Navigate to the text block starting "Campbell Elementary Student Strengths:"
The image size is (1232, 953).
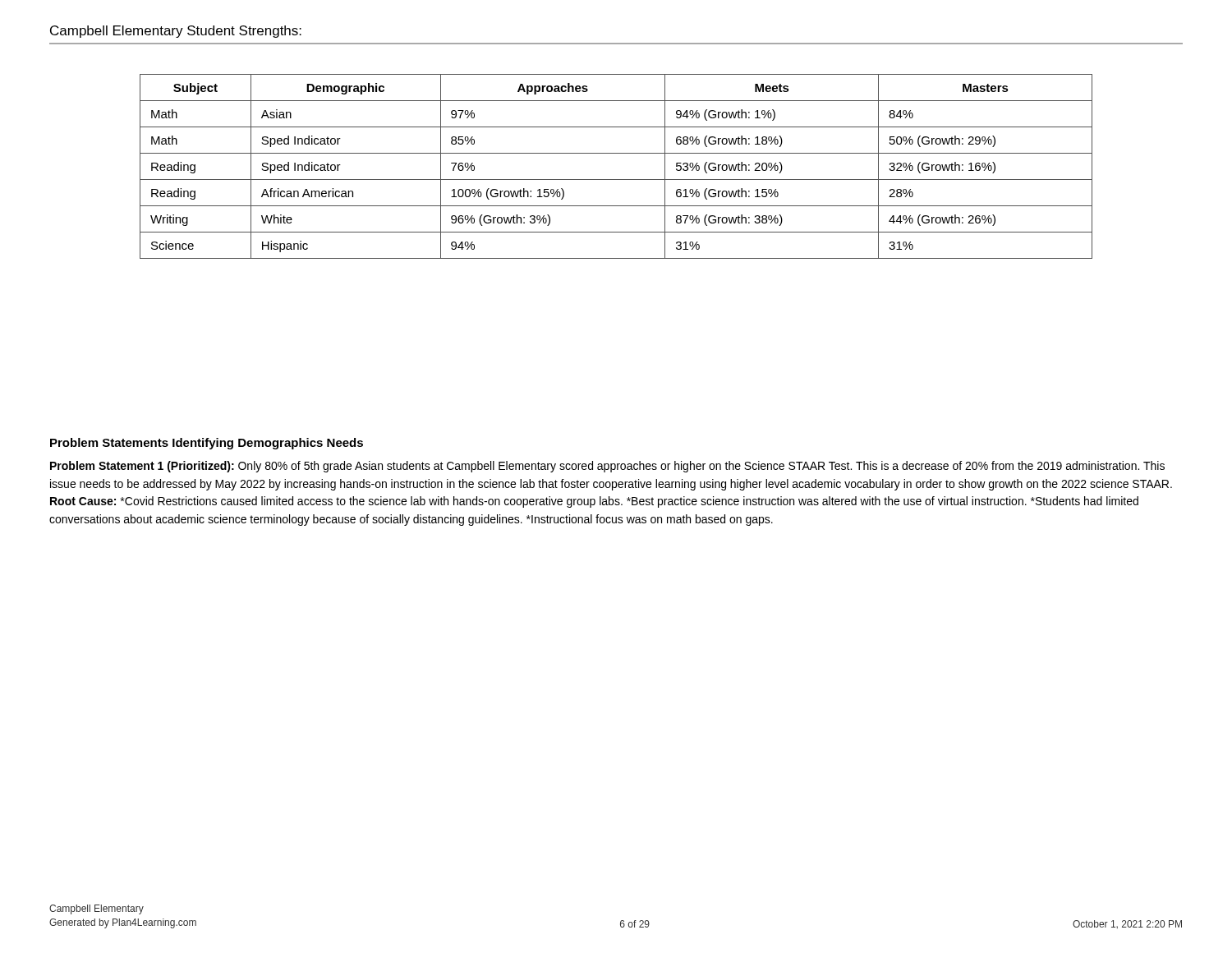point(176,31)
